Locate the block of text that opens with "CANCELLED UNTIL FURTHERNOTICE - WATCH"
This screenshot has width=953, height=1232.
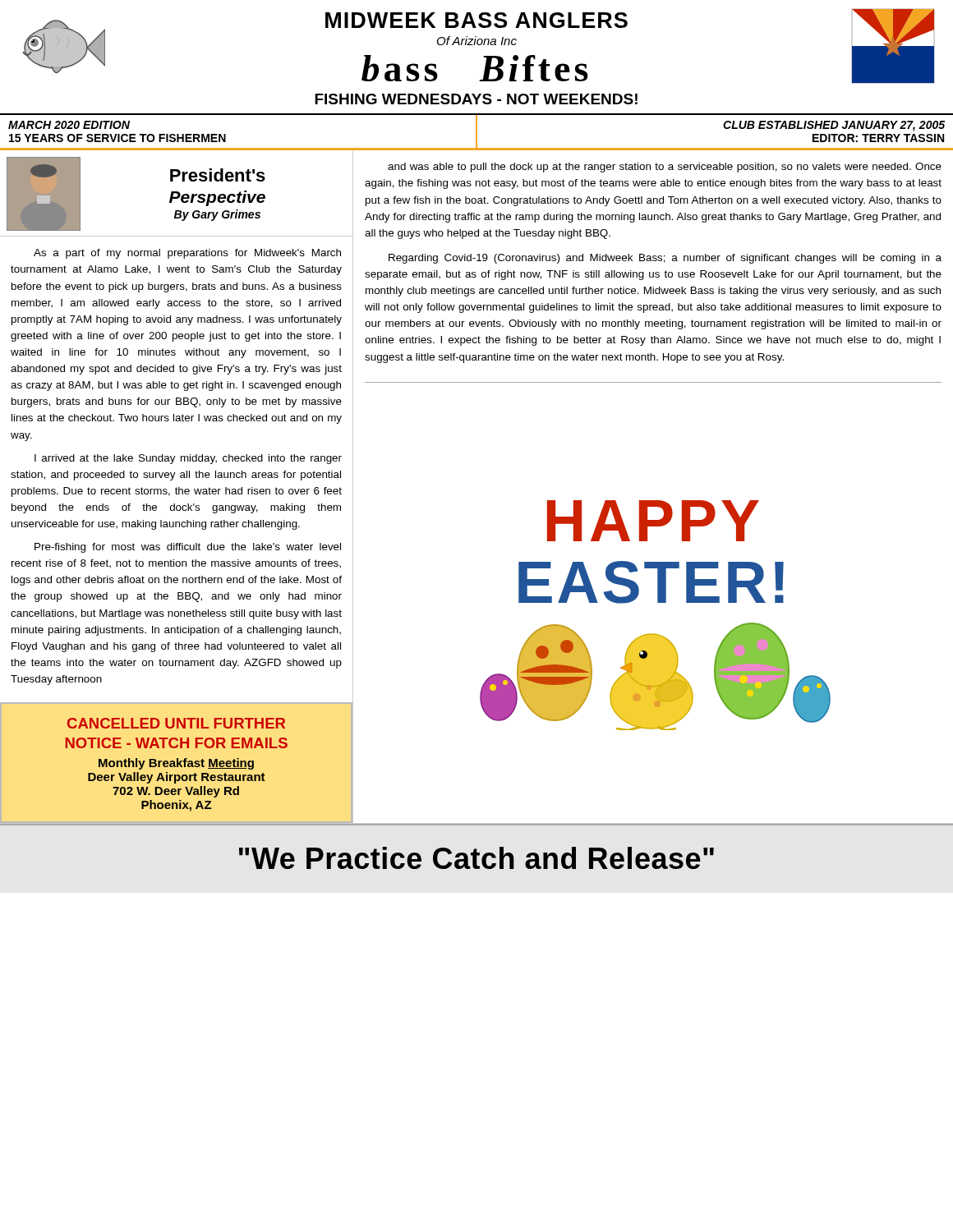[176, 763]
